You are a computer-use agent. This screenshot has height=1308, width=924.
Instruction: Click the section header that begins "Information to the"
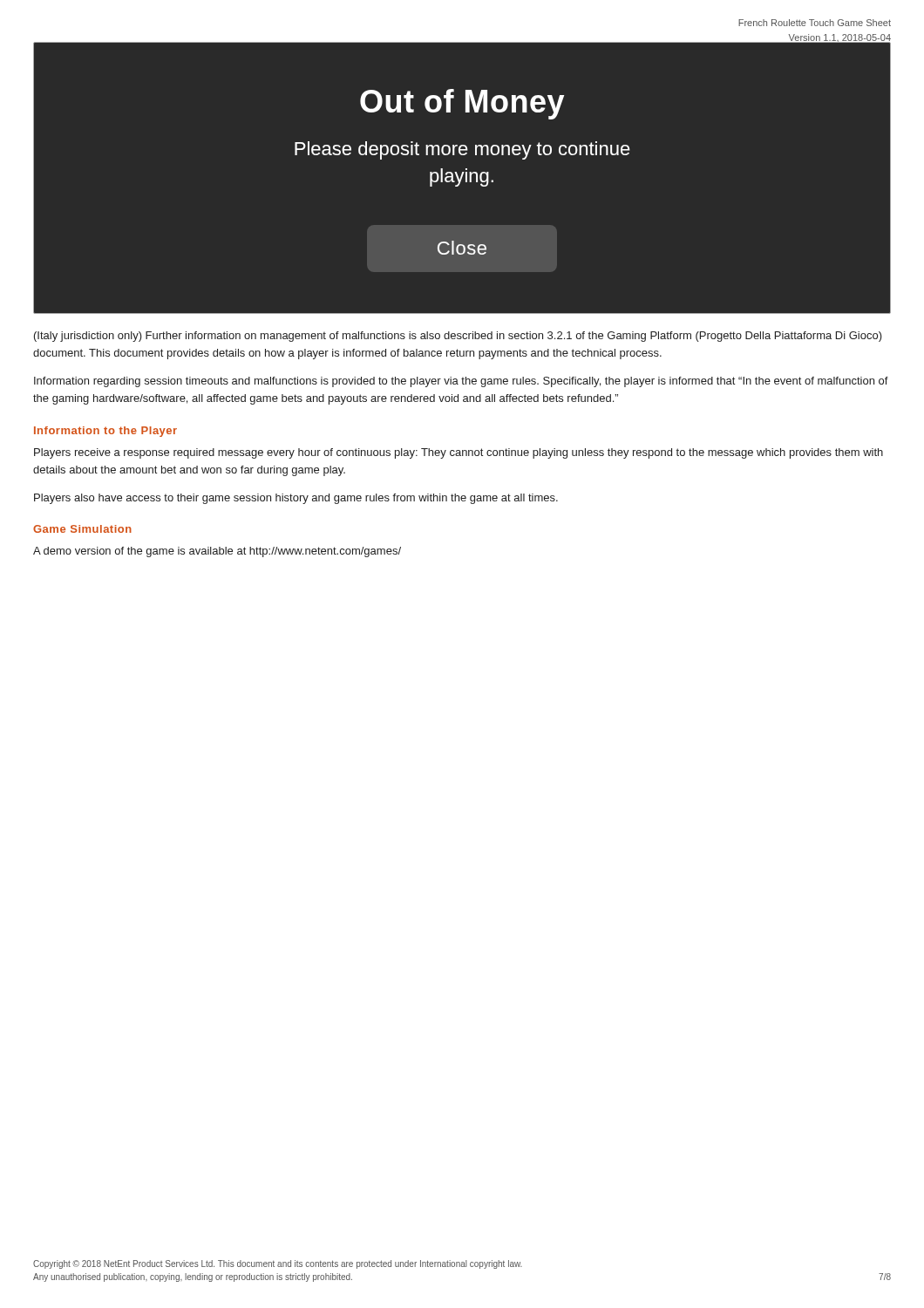(105, 430)
